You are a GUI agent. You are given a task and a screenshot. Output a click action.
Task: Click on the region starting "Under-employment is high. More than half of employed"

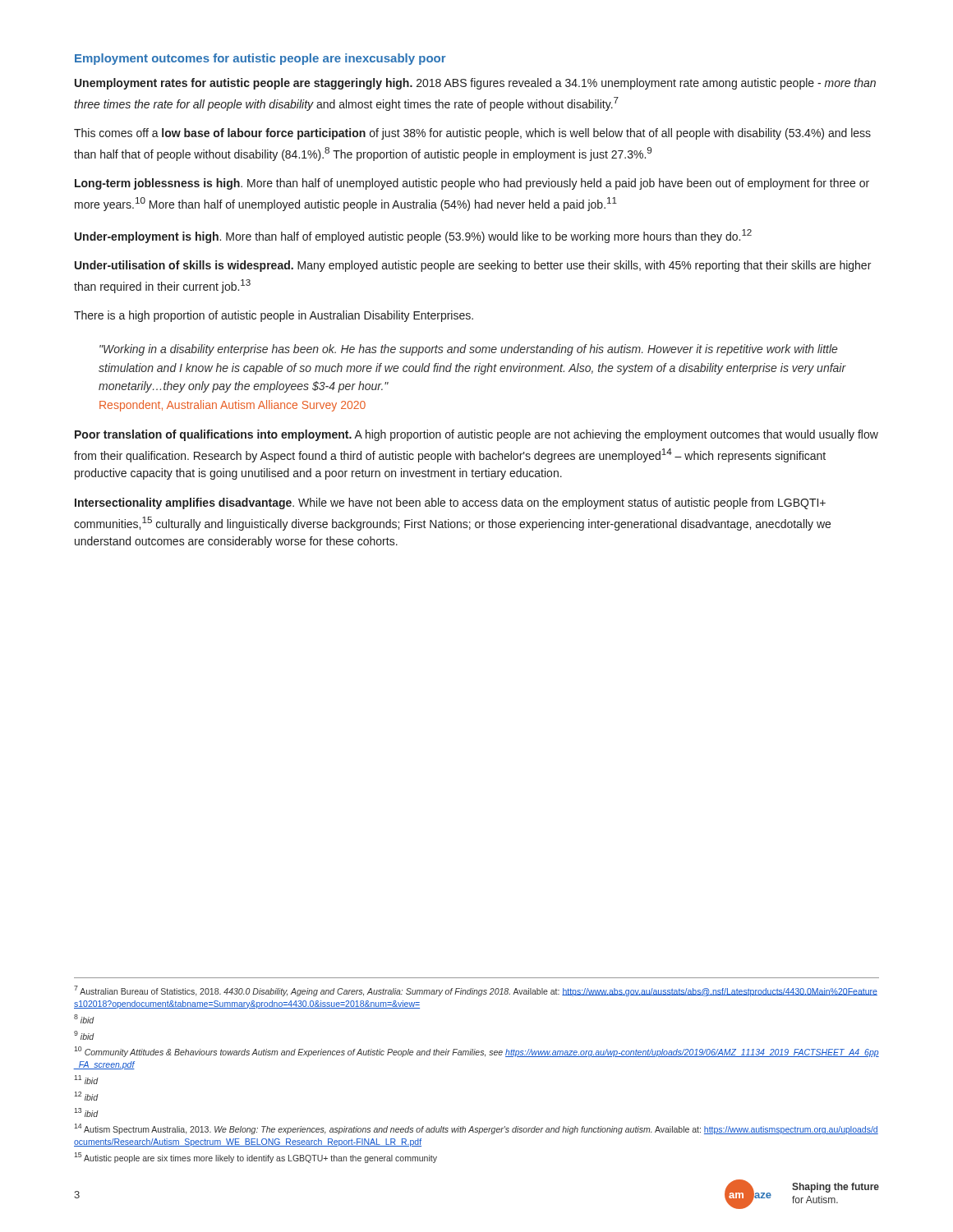413,235
